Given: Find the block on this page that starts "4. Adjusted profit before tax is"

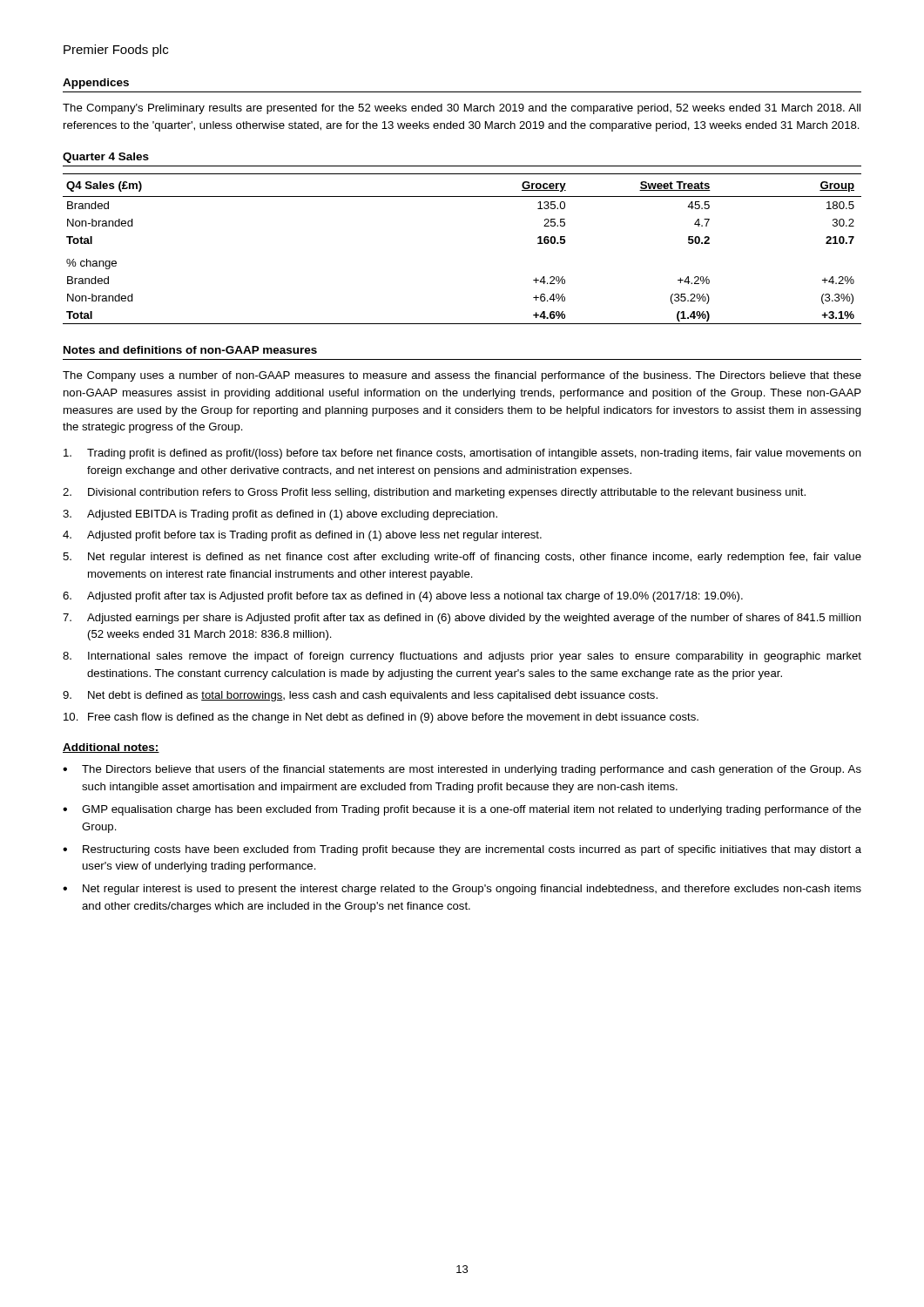Looking at the screenshot, I should [x=303, y=535].
